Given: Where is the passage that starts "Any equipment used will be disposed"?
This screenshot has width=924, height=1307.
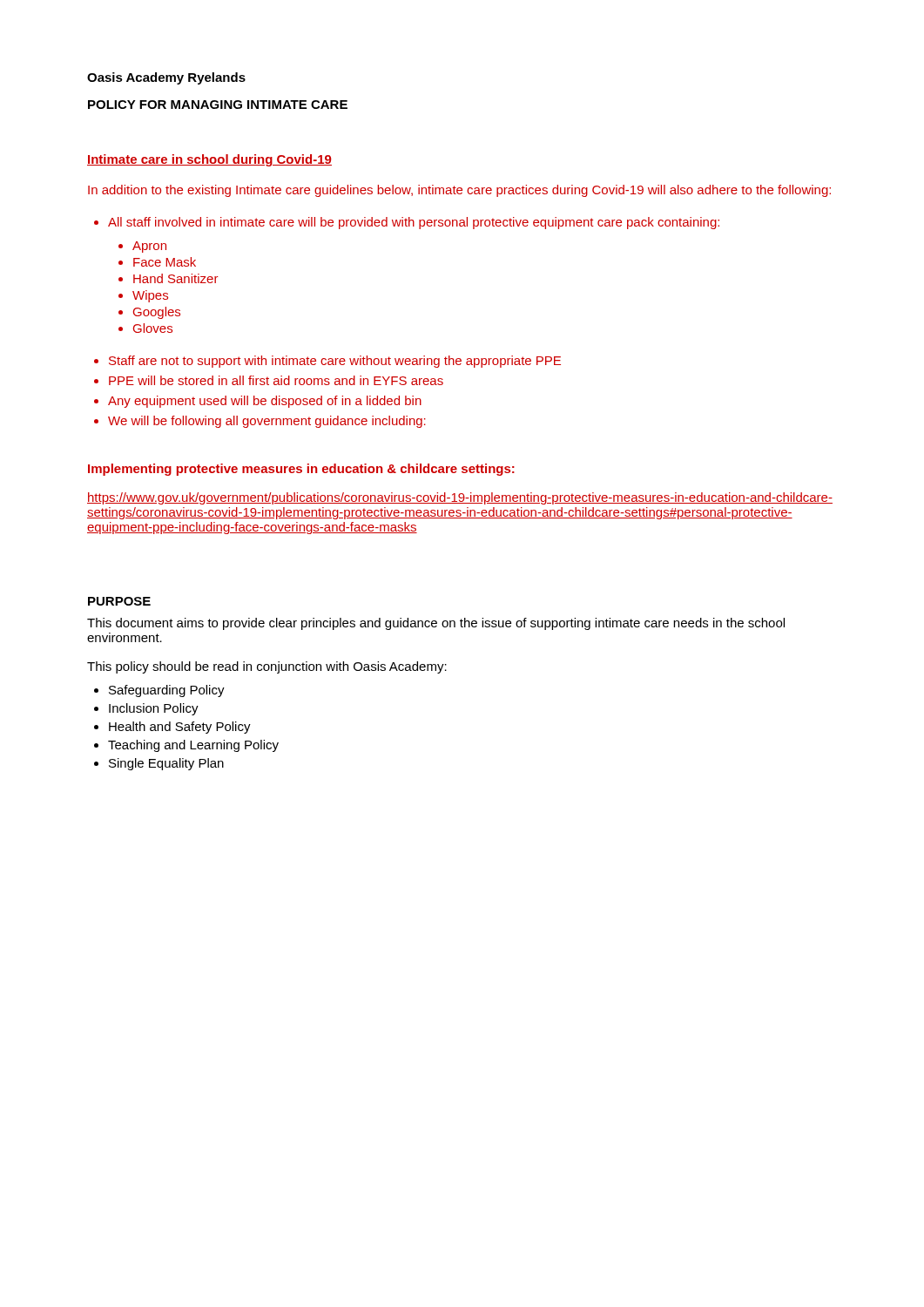Looking at the screenshot, I should 265,400.
